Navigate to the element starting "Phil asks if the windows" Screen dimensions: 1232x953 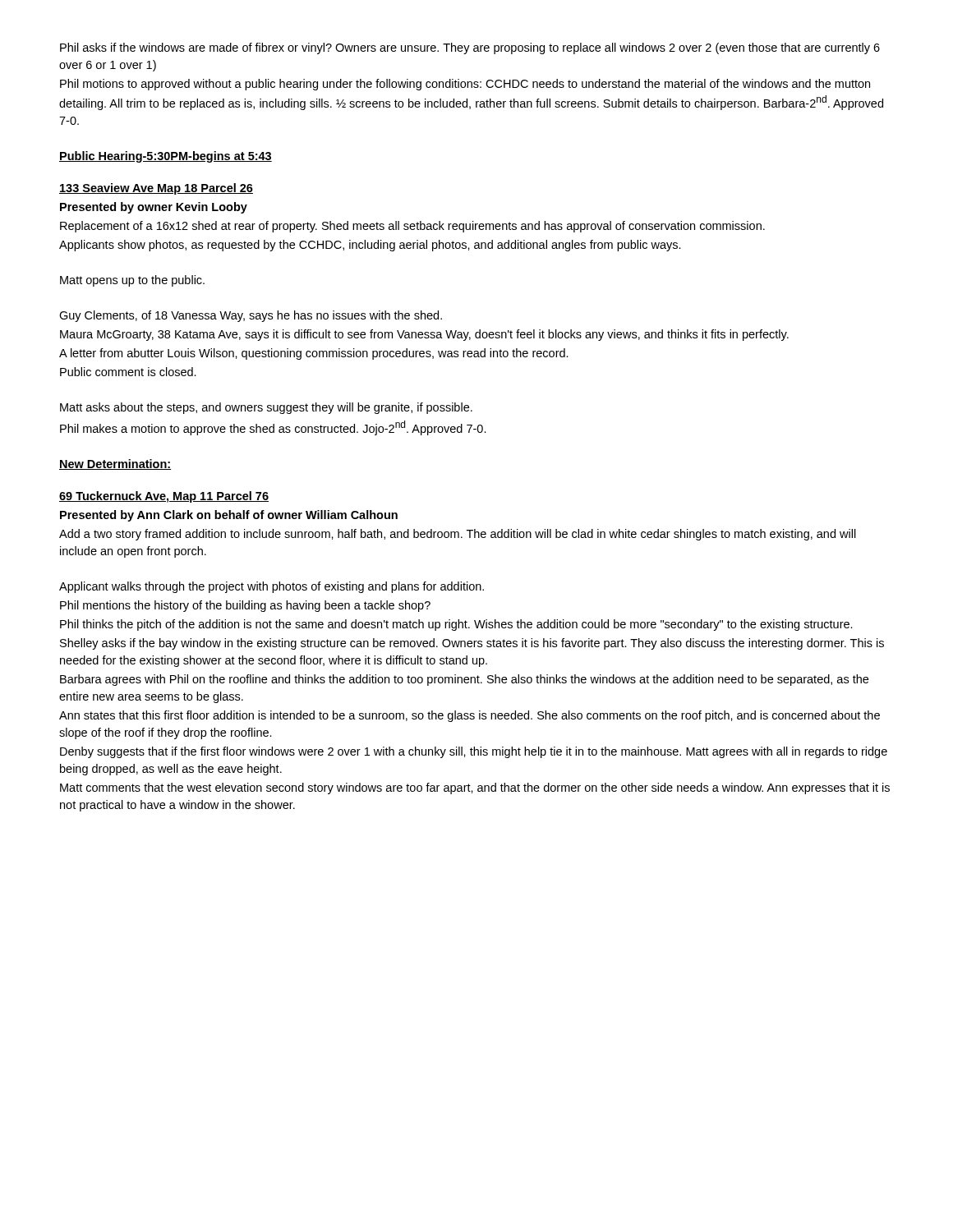[476, 85]
